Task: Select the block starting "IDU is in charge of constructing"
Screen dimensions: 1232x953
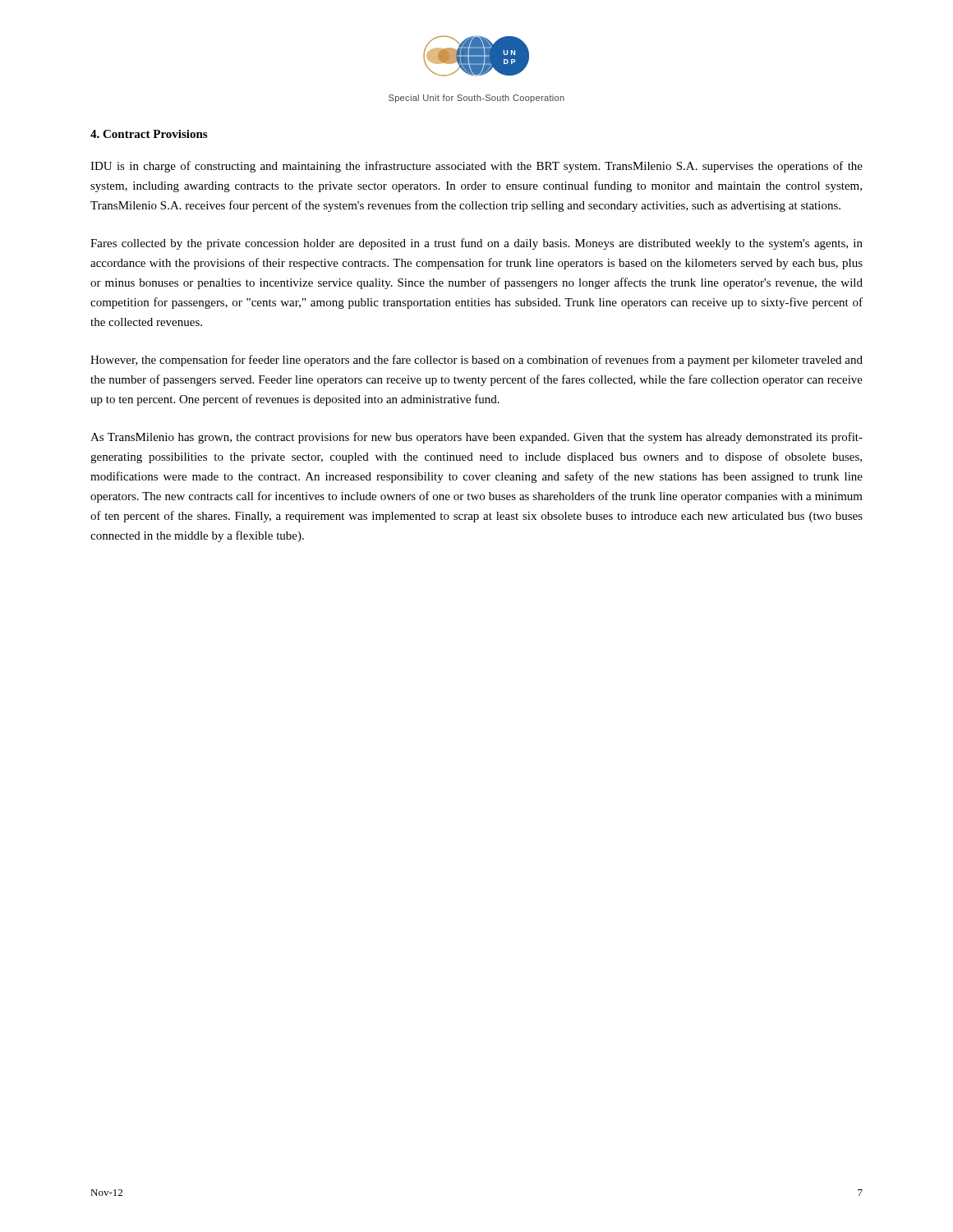Action: [x=476, y=186]
